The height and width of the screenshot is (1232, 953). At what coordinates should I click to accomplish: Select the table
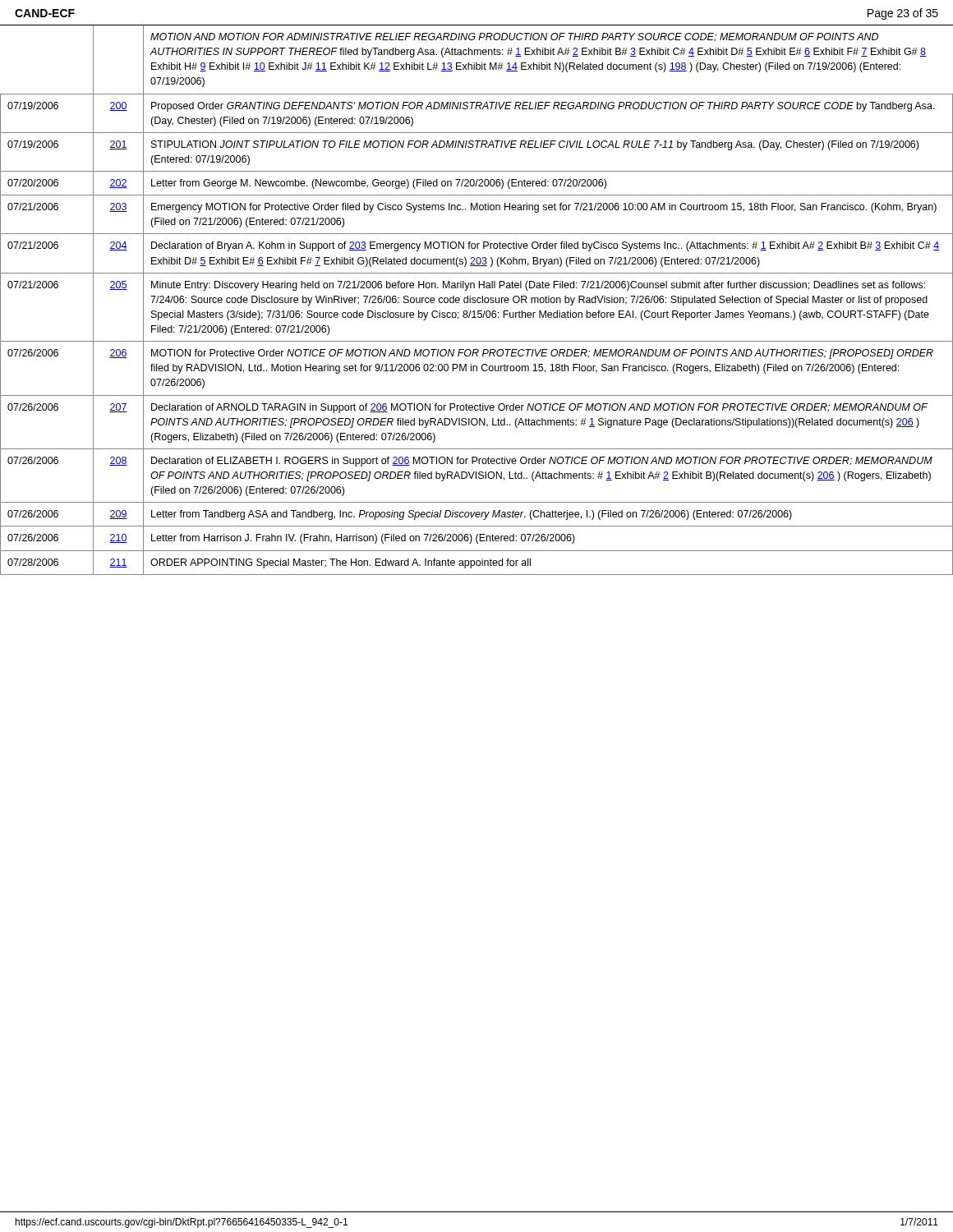[476, 300]
